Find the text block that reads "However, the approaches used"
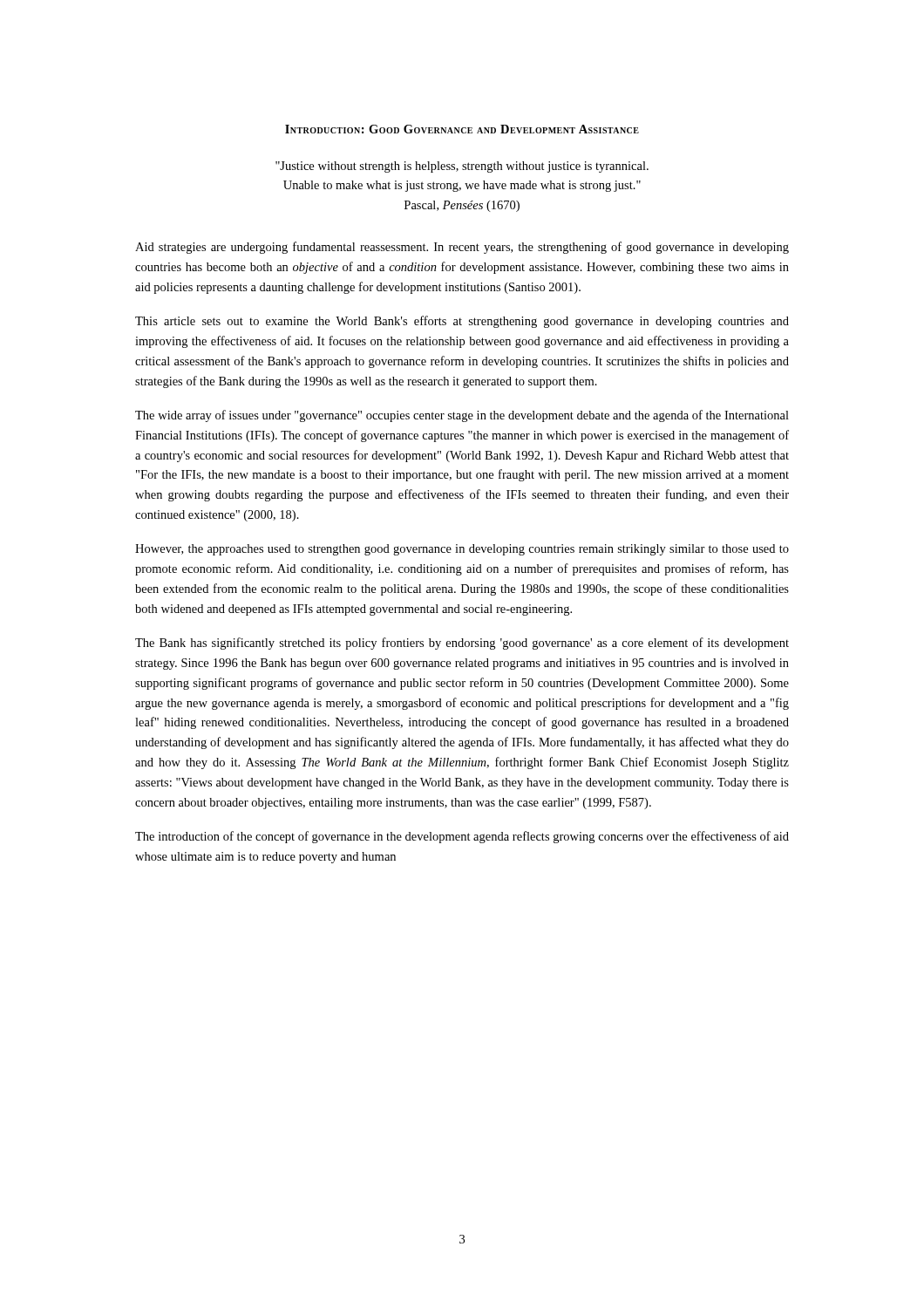Image resolution: width=924 pixels, height=1308 pixels. pos(462,579)
